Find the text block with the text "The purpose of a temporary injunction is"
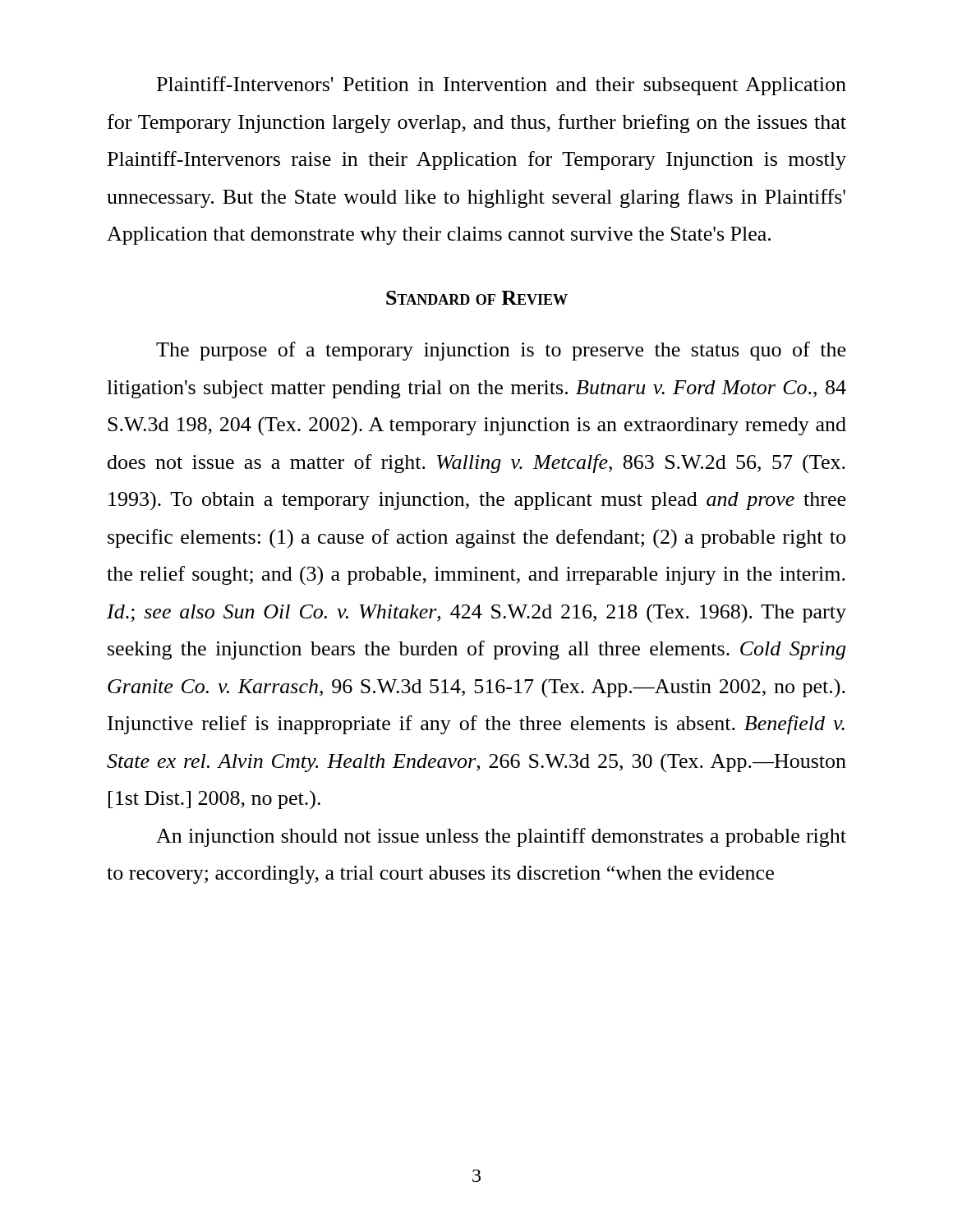 point(476,574)
